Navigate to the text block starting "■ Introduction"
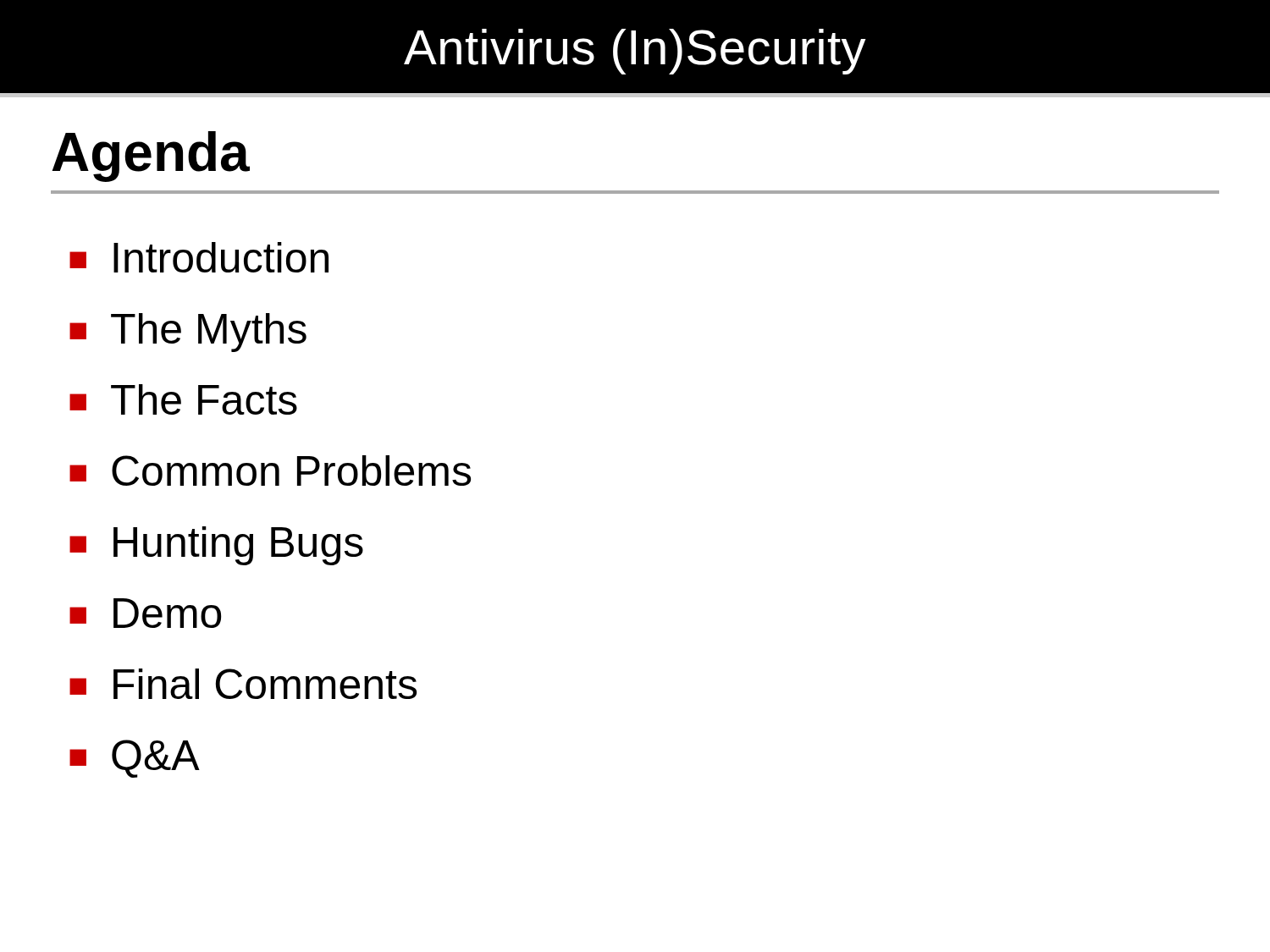Viewport: 1270px width, 952px height. (200, 258)
